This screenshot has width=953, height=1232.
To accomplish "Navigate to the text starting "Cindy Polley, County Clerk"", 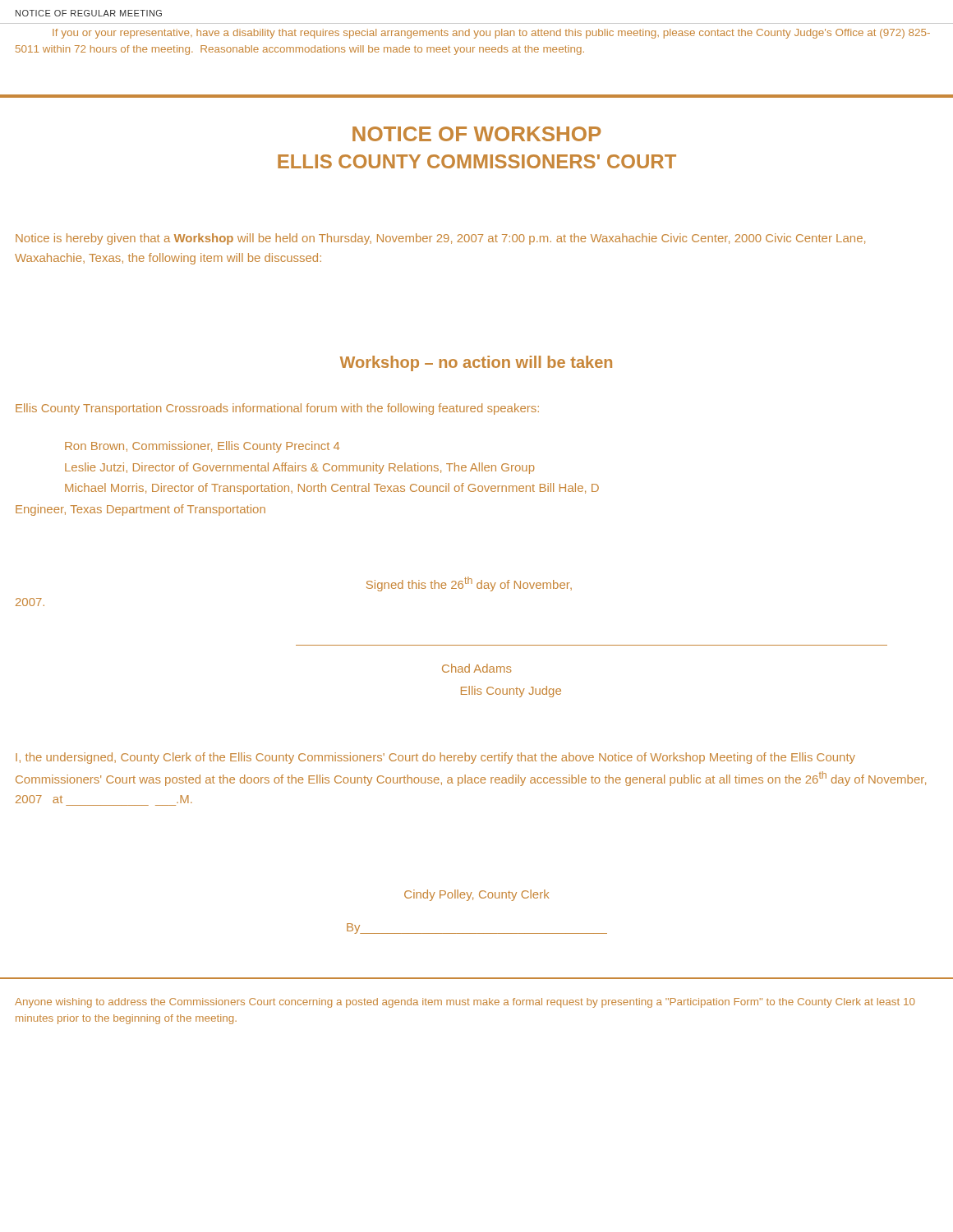I will point(476,894).
